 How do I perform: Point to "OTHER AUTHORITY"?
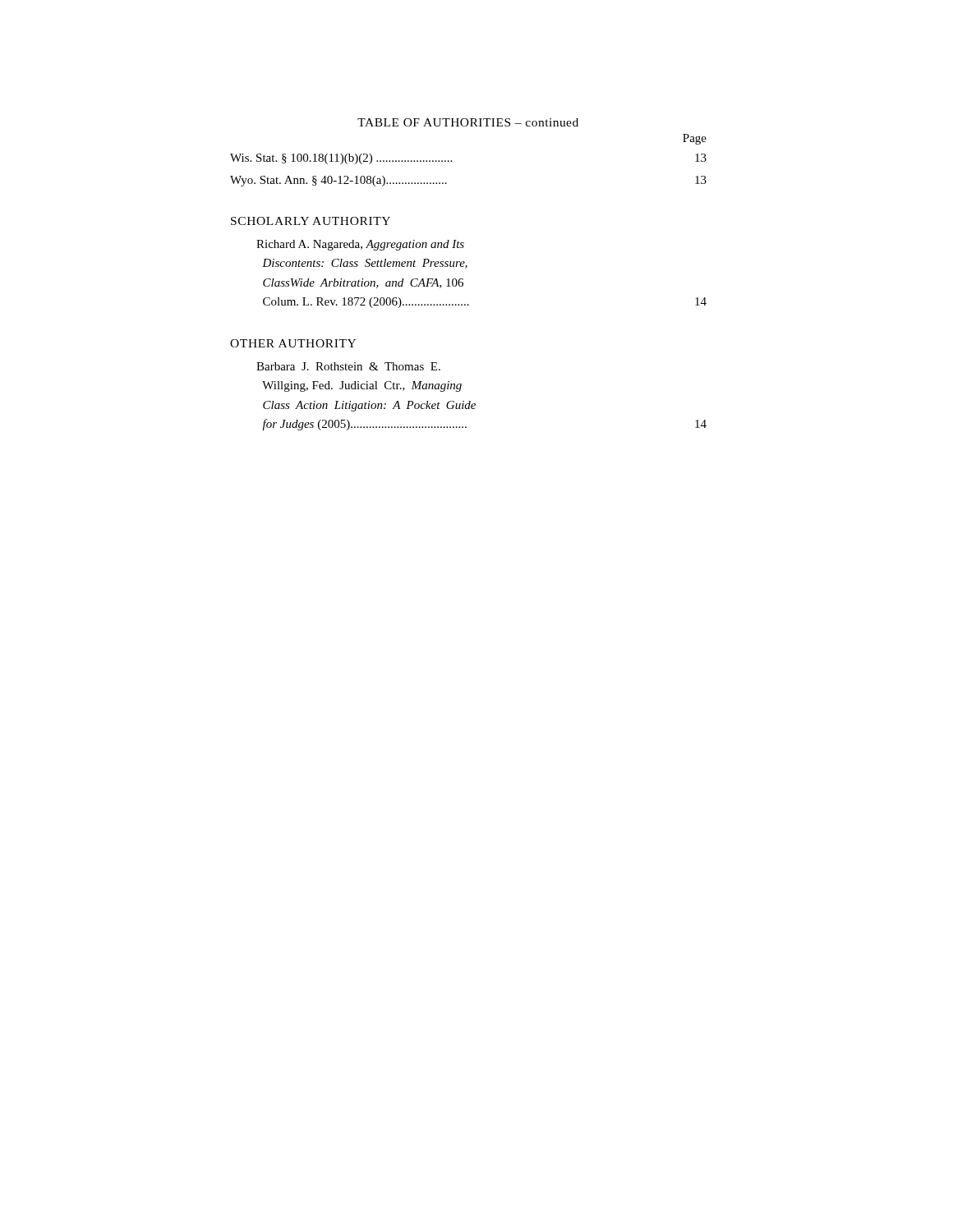tap(293, 343)
